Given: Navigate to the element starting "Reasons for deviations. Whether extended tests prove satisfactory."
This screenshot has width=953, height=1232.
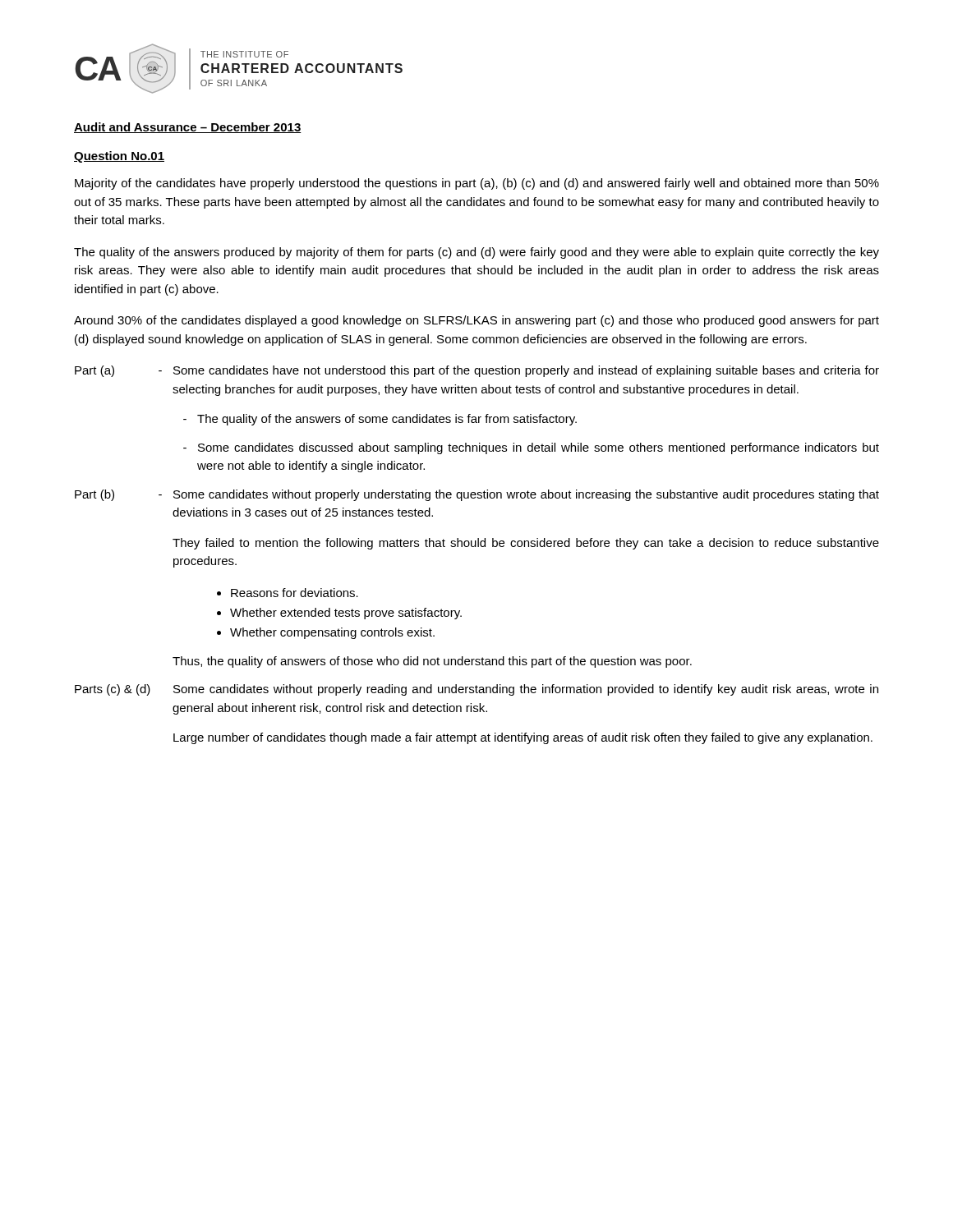Looking at the screenshot, I should [x=288, y=593].
